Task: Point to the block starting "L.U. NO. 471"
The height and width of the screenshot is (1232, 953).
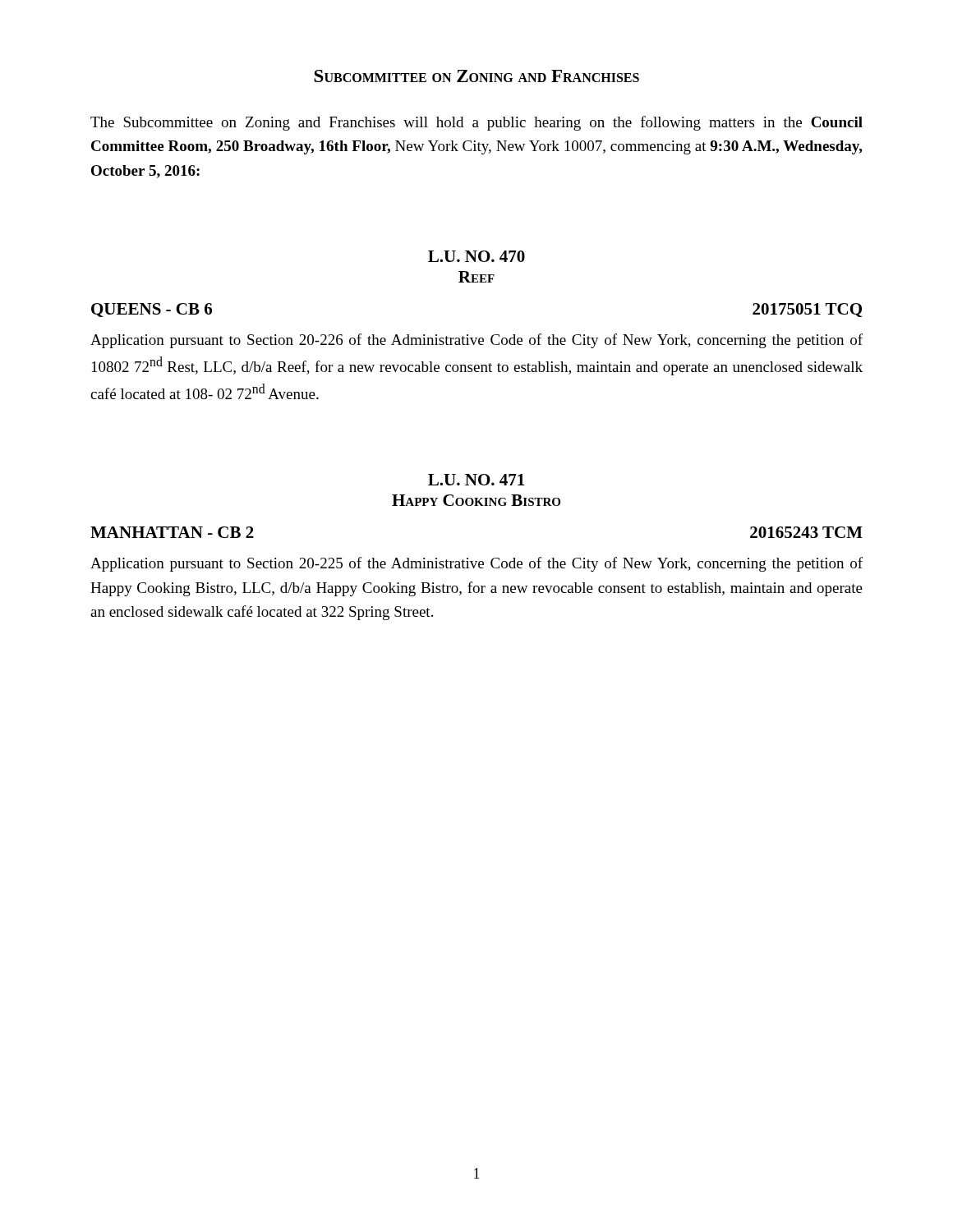Action: point(476,480)
